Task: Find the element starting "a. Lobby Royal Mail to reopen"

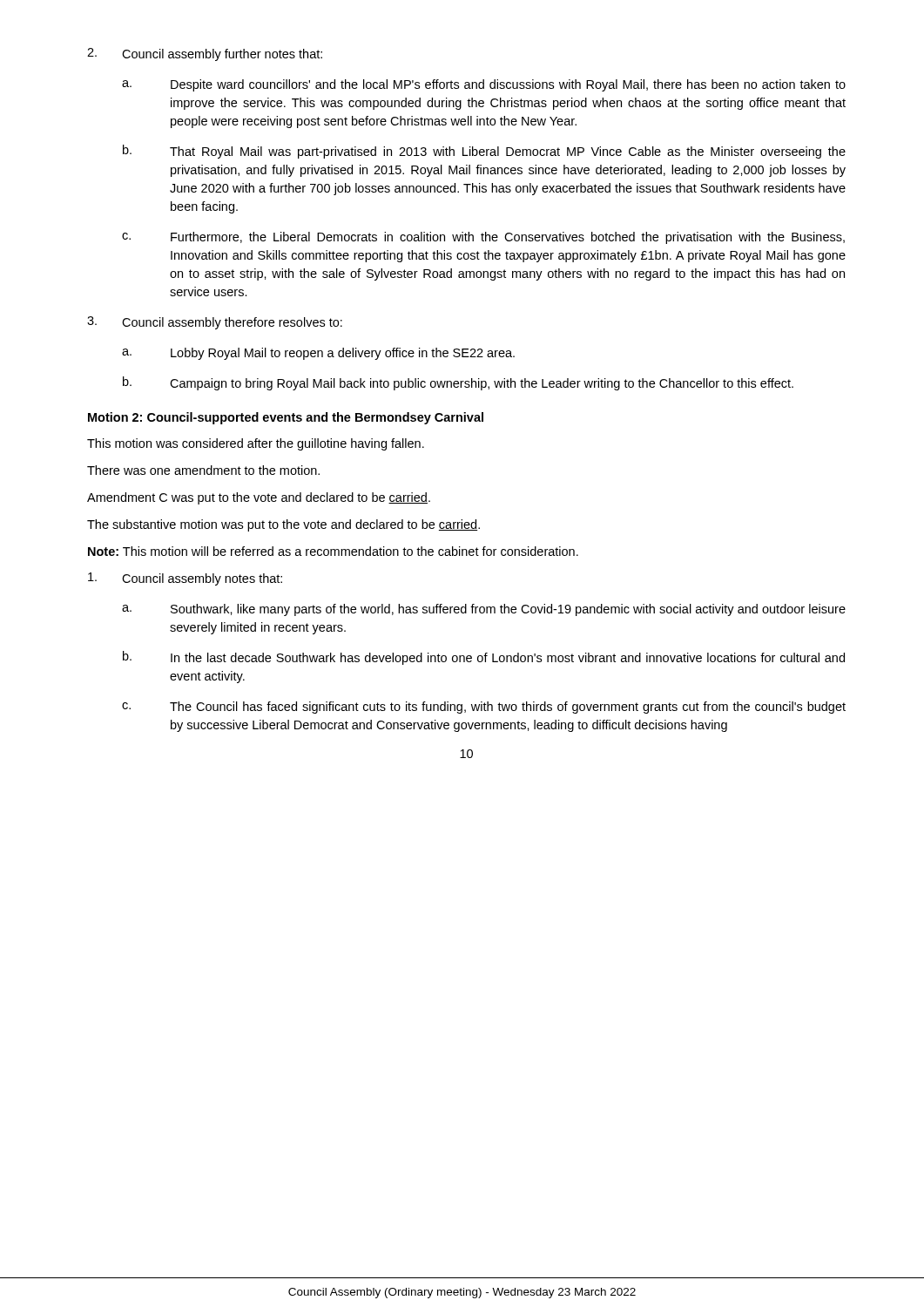Action: pos(484,354)
